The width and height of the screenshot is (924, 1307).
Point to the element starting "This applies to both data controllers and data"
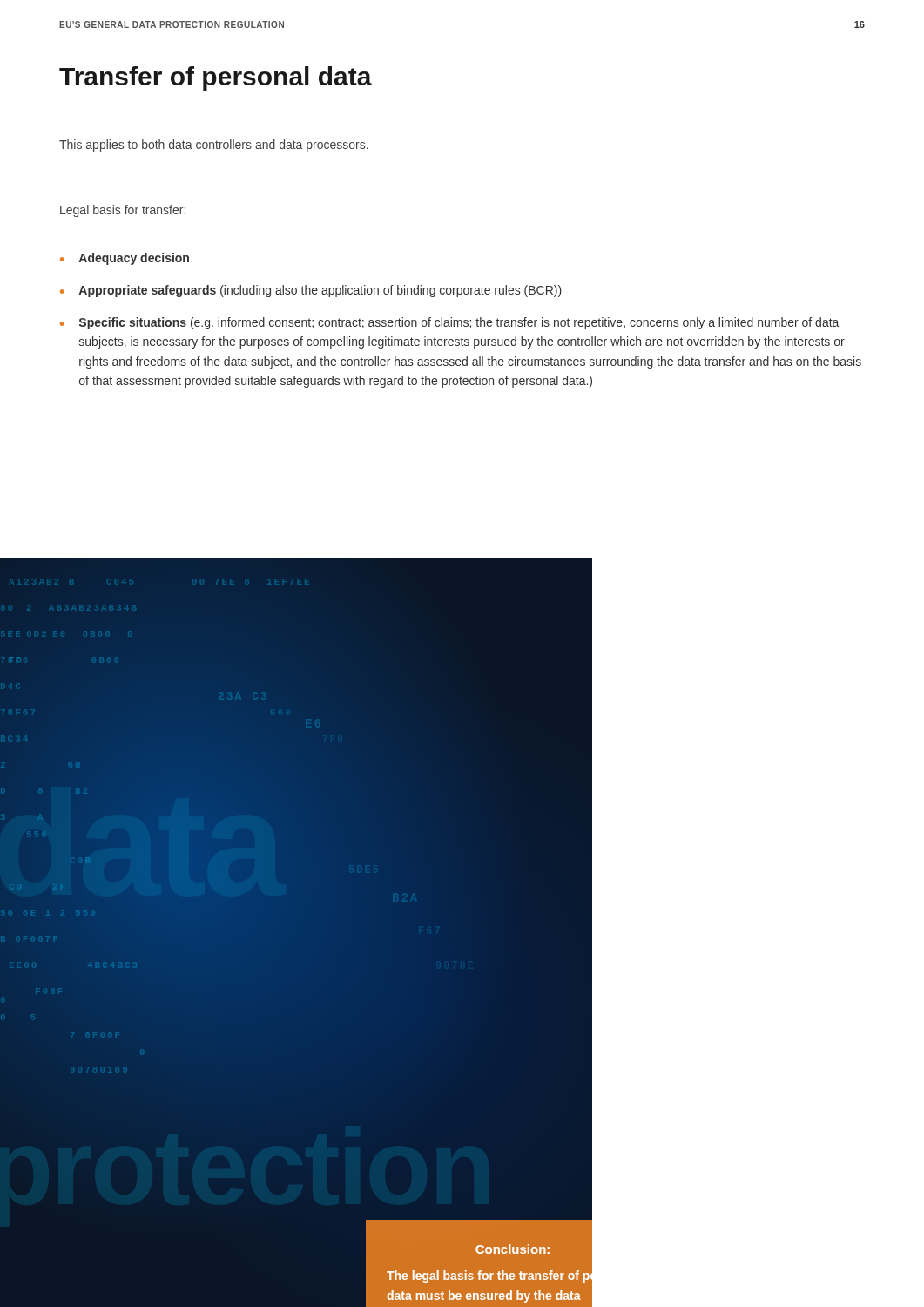pos(214,145)
